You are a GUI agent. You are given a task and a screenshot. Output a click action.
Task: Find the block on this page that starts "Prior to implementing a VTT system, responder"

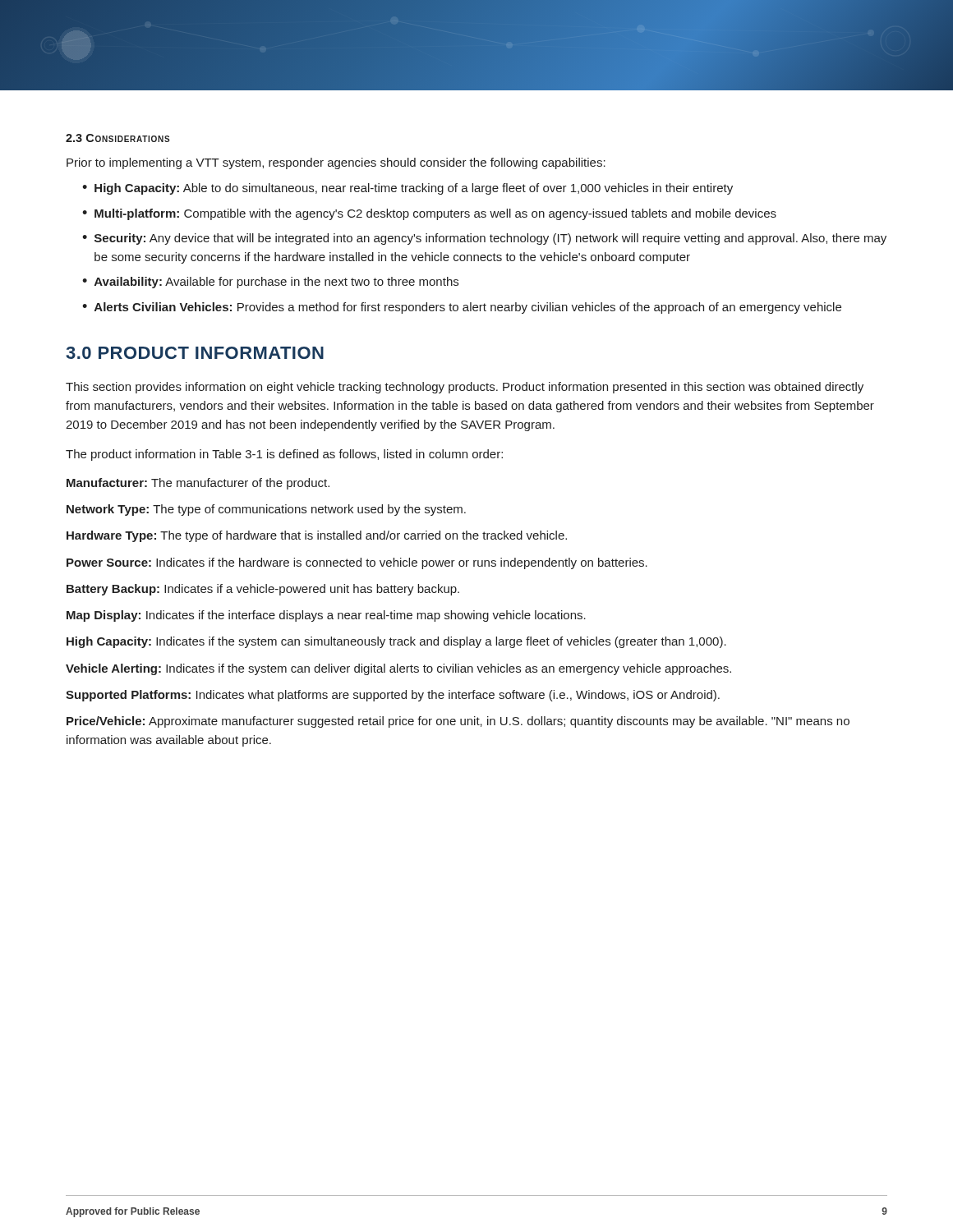(336, 162)
